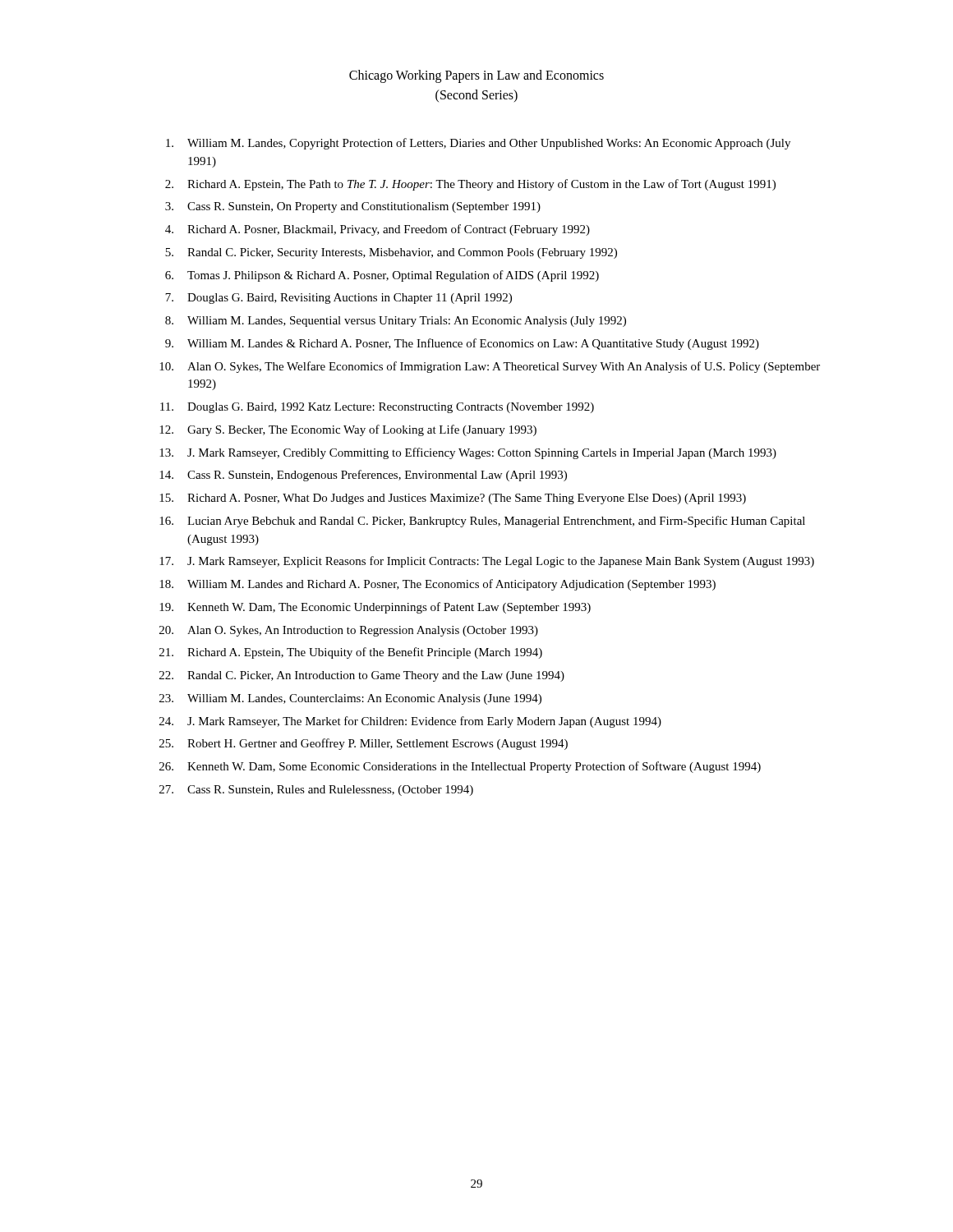Click on the title with the text "Chicago Working Papers in Law and Economics (Second"
953x1232 pixels.
[x=476, y=85]
